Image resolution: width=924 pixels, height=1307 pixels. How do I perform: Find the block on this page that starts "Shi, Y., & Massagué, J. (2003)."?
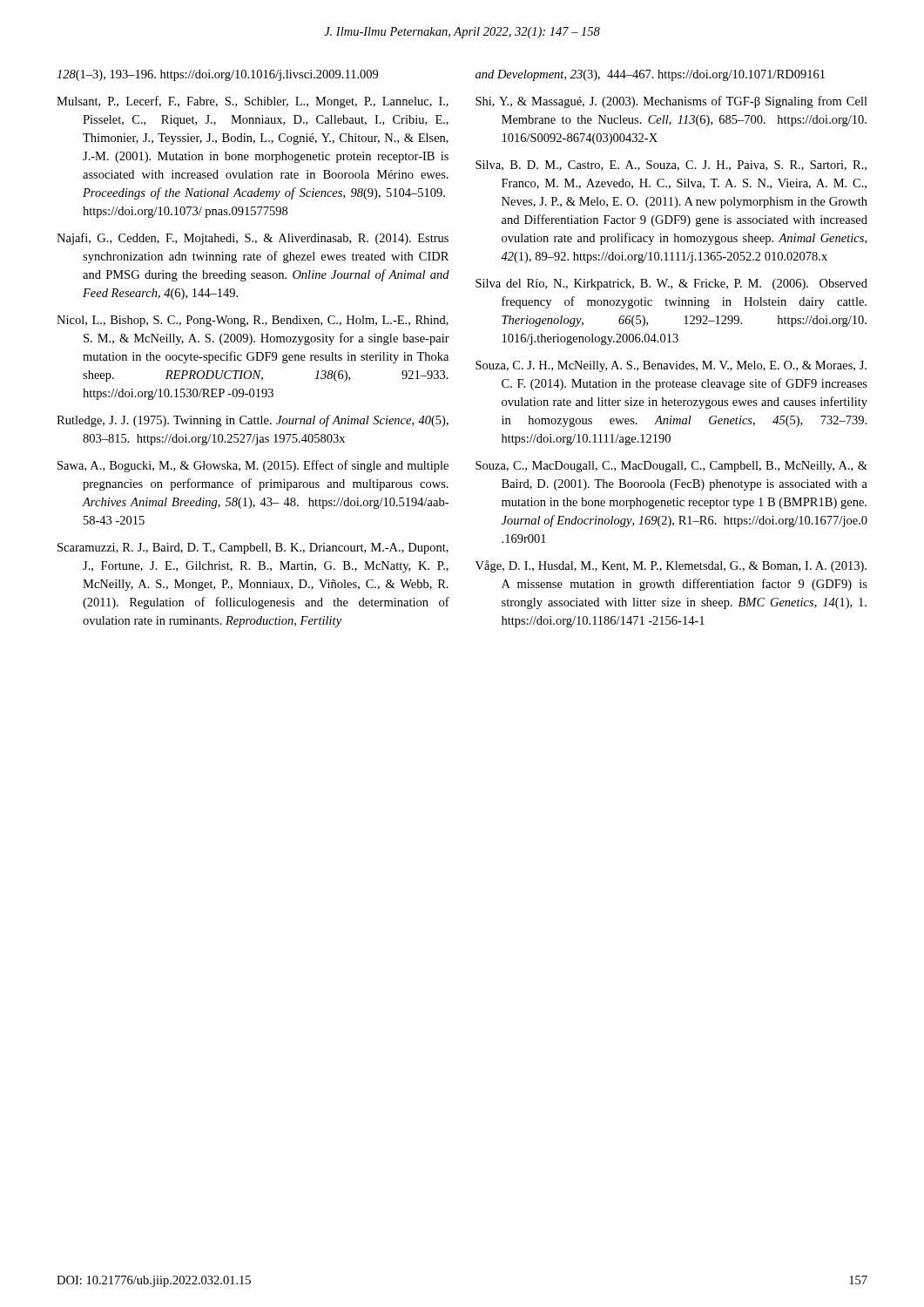671,119
